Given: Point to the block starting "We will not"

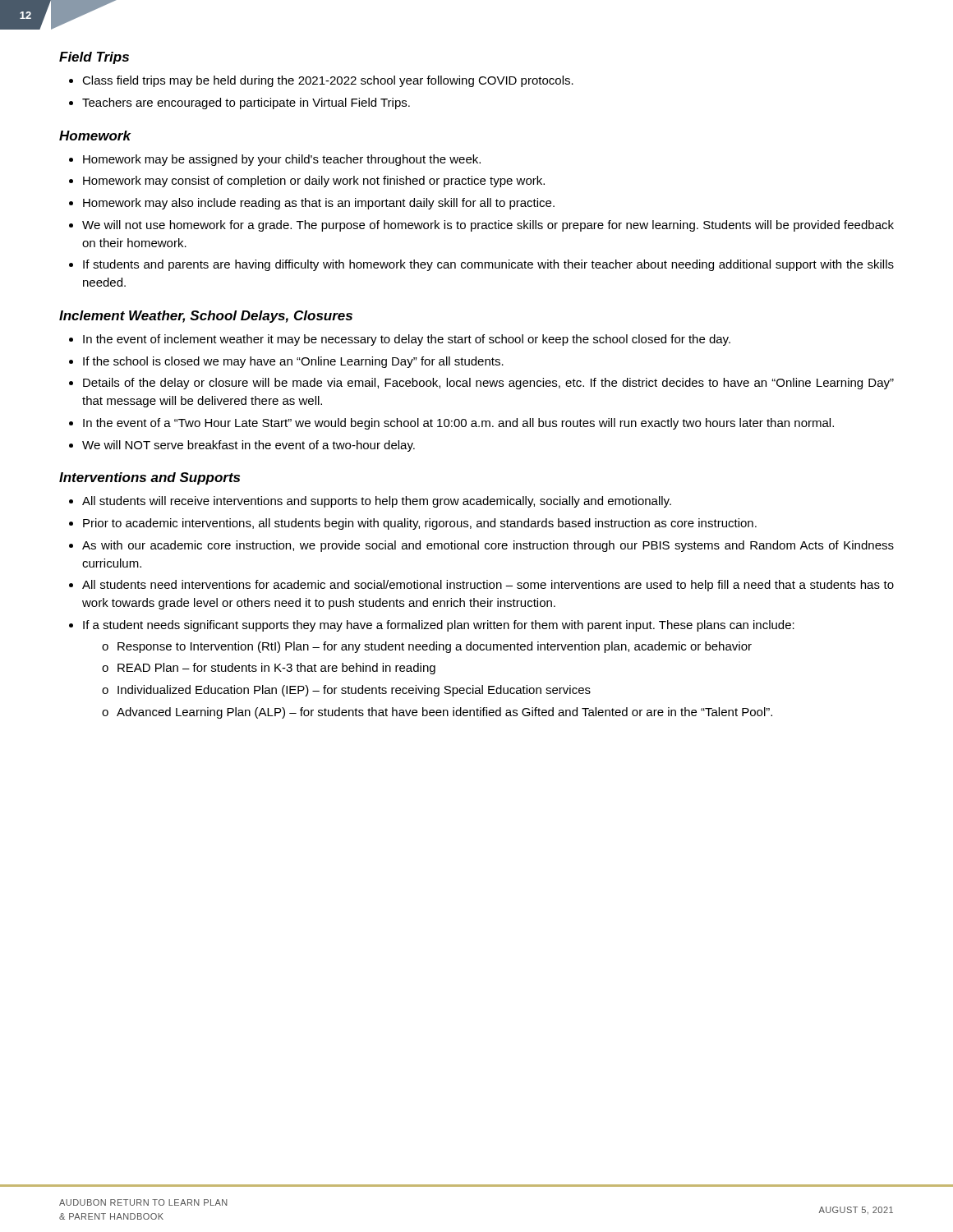Looking at the screenshot, I should coord(488,233).
